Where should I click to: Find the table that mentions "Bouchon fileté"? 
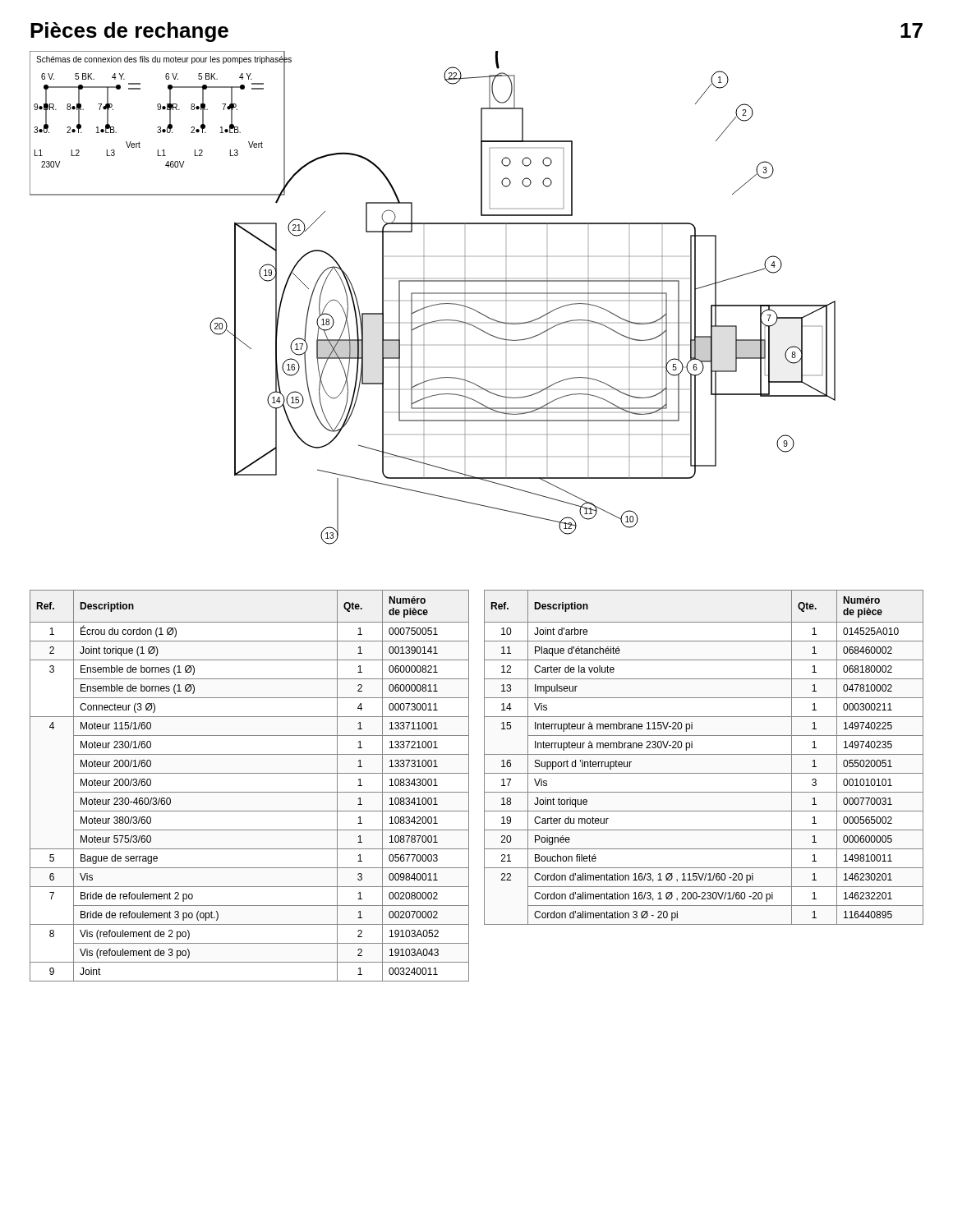coord(704,903)
